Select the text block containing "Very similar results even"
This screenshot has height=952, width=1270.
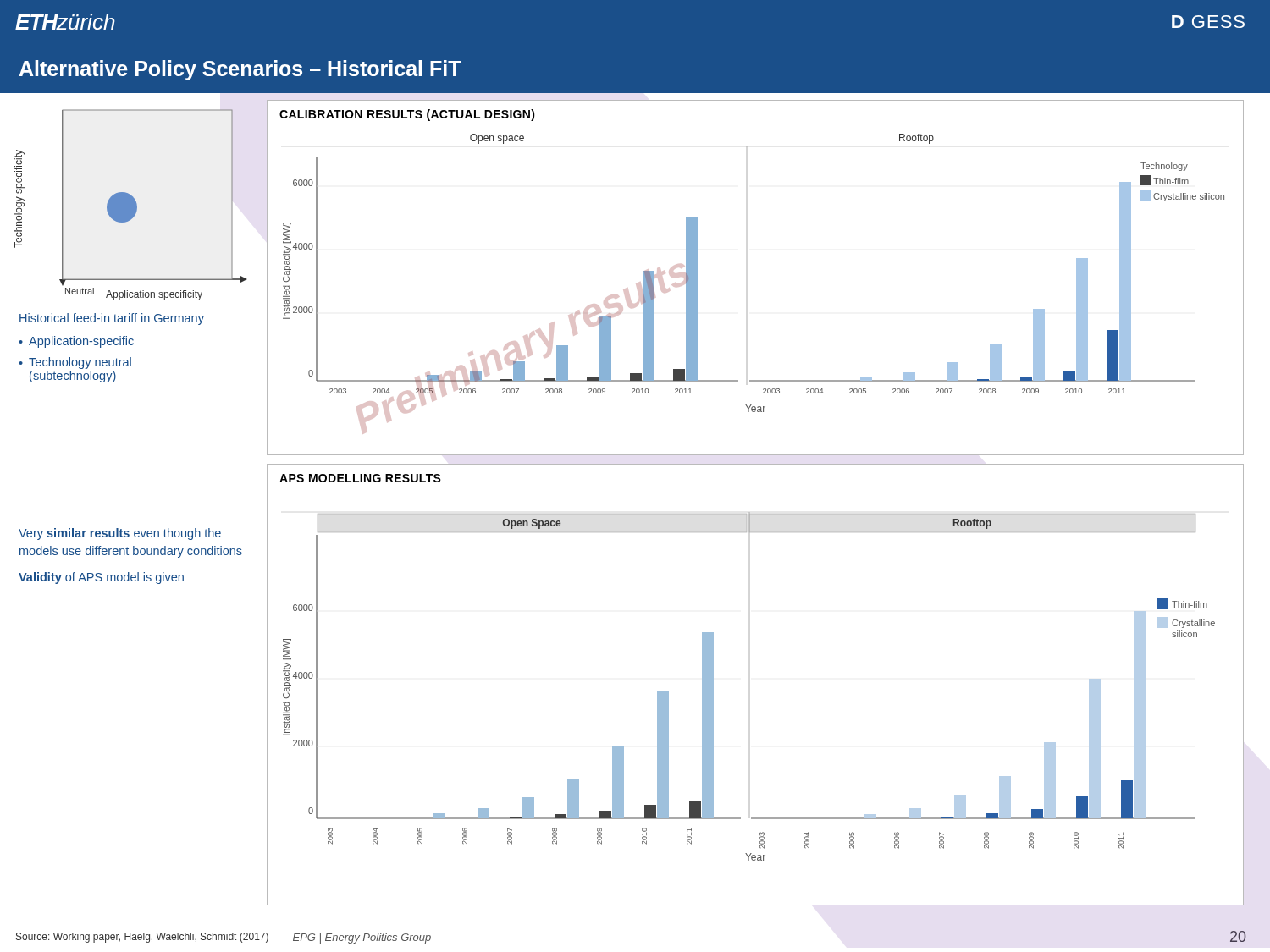point(134,556)
